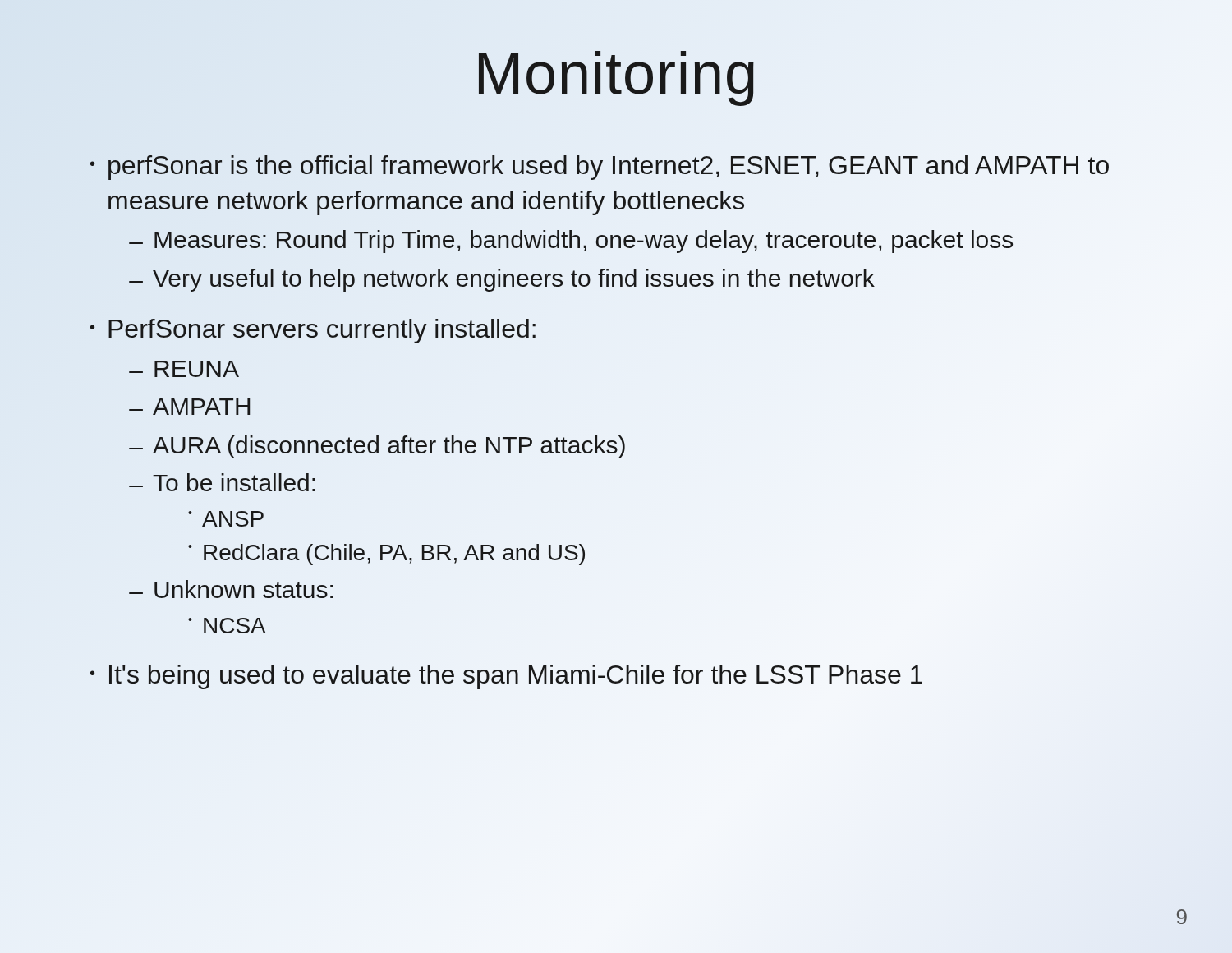Locate the block starting "– To be installed: • ANSP"
This screenshot has width=1232, height=953.
[x=222, y=482]
